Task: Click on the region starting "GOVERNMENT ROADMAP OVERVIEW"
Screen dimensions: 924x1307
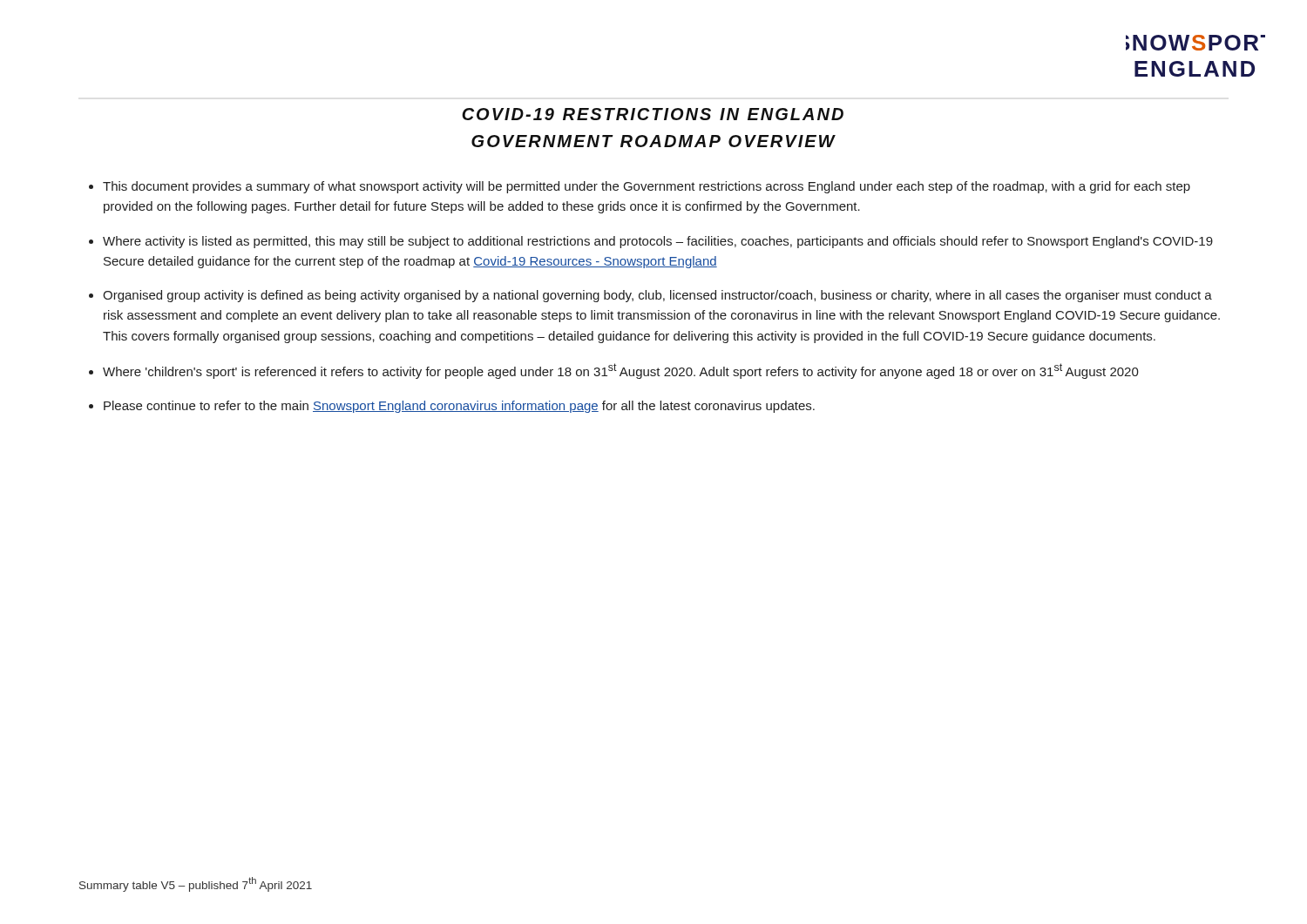Action: (x=654, y=141)
